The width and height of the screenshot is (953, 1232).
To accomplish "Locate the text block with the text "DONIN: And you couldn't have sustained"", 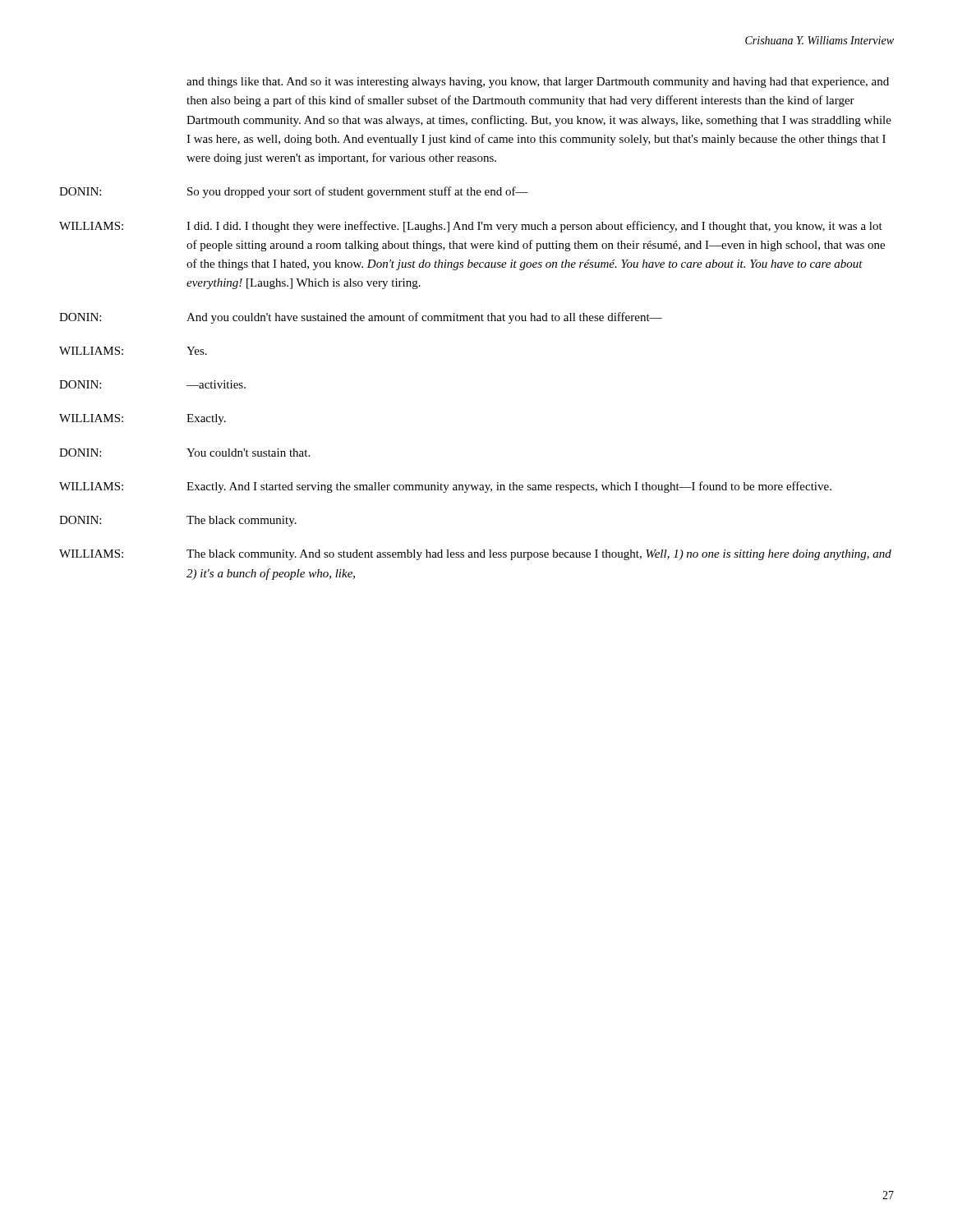I will point(476,317).
